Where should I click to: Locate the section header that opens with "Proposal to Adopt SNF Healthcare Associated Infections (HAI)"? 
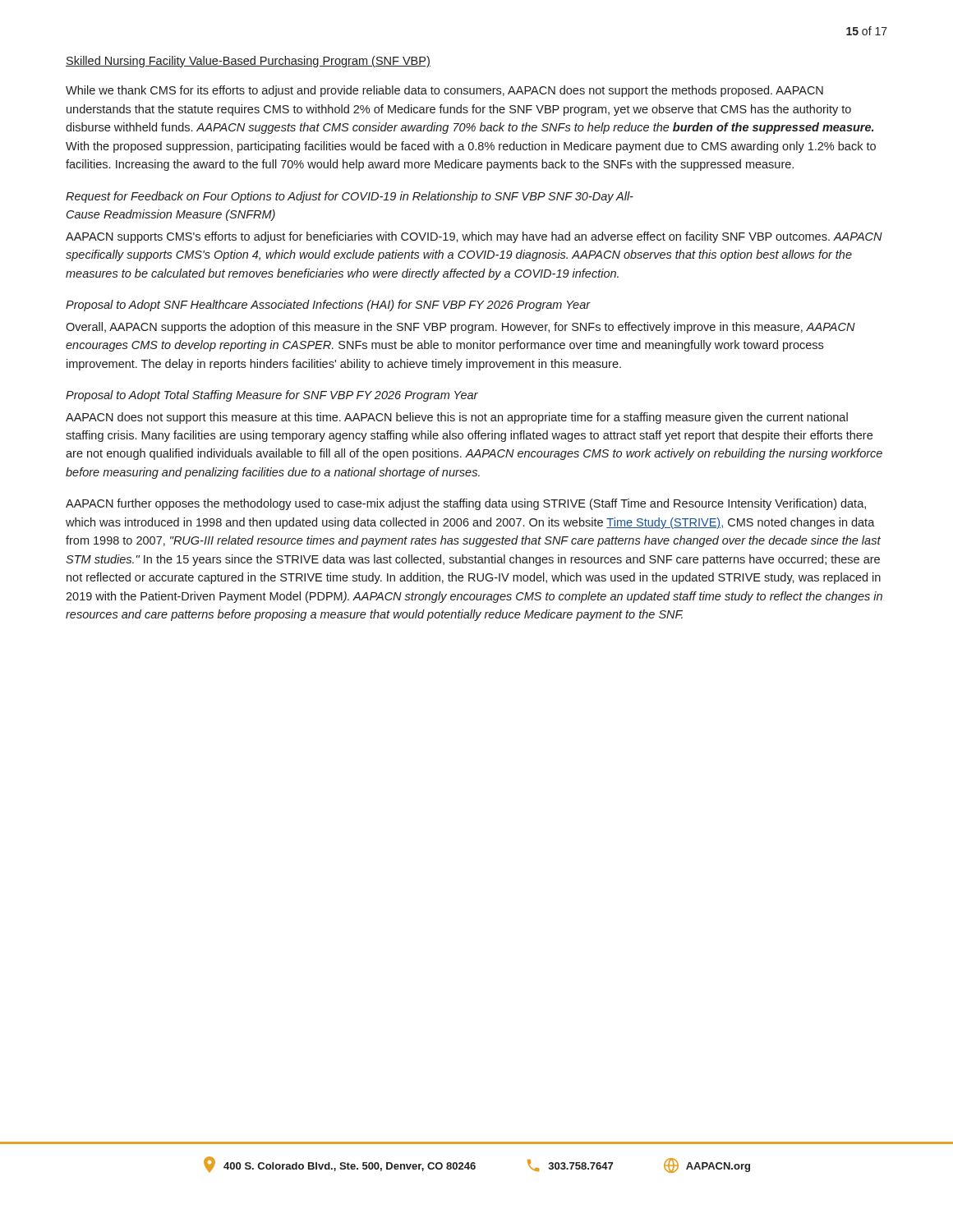click(x=328, y=305)
